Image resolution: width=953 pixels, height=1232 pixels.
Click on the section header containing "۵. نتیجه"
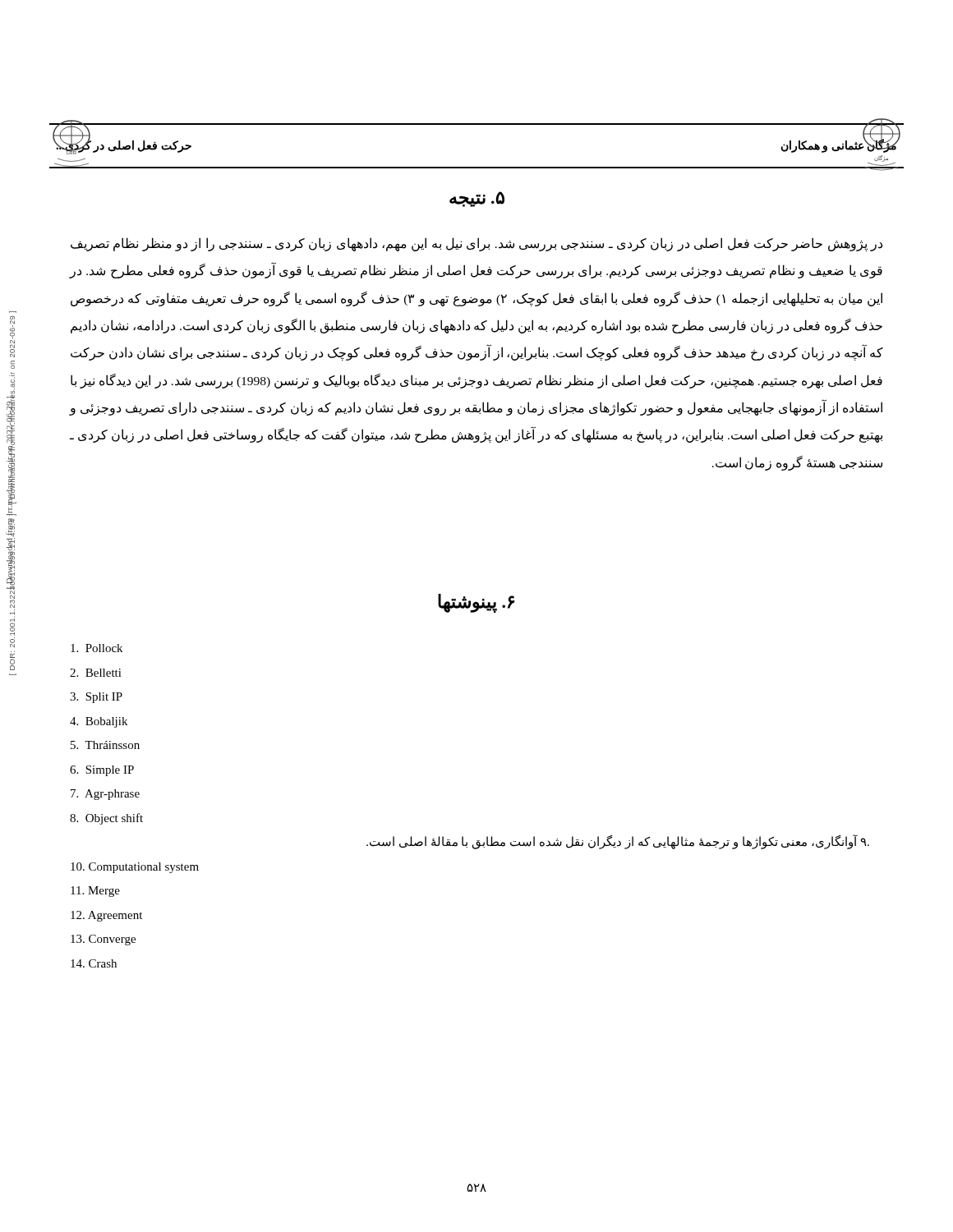[x=476, y=198]
